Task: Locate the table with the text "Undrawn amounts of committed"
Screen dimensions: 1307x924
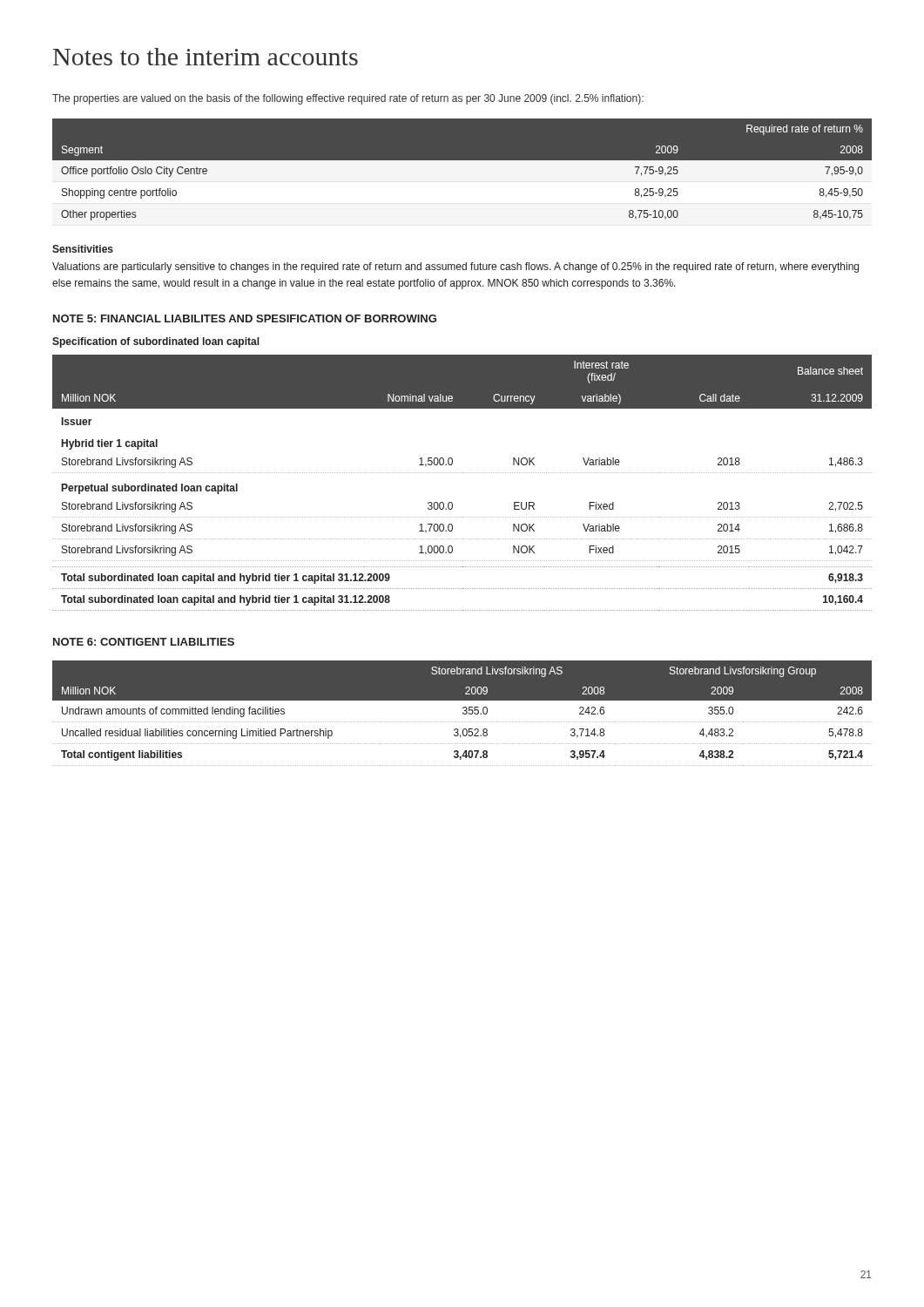Action: 462,713
